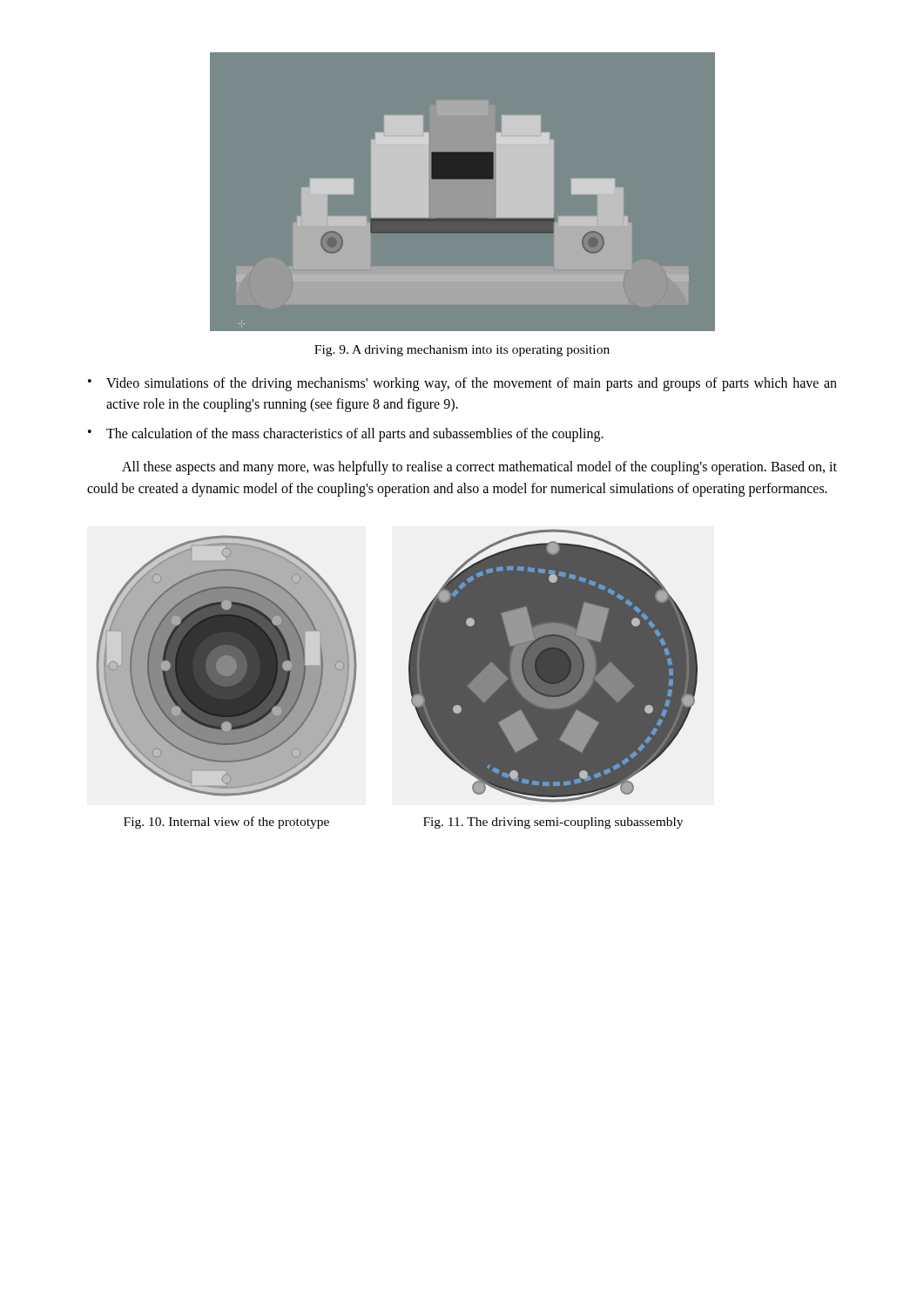Point to the block beginning "• Video simulations"
This screenshot has width=924, height=1307.
[x=462, y=394]
